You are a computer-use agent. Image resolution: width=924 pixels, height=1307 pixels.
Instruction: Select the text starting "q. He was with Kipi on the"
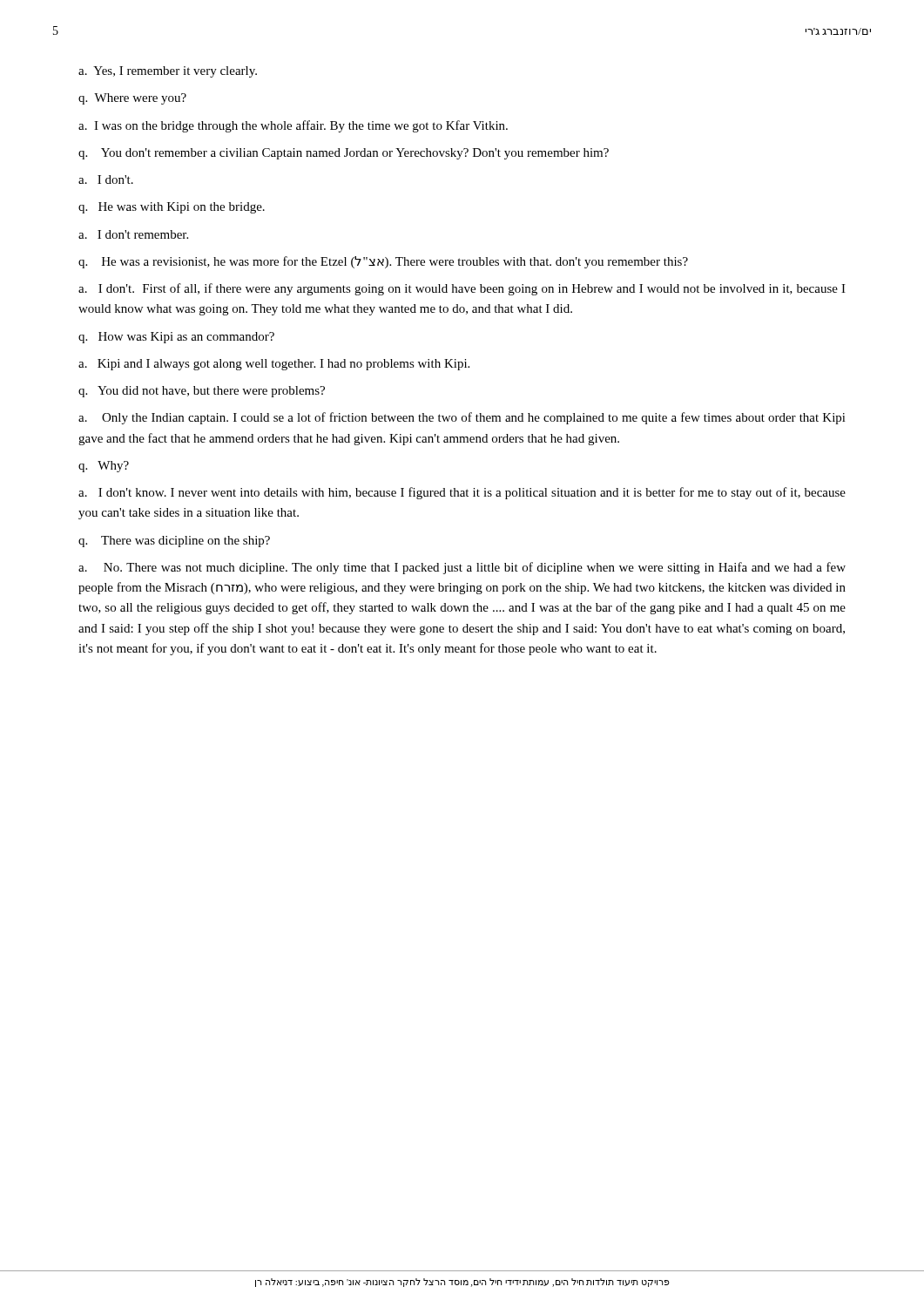point(172,207)
